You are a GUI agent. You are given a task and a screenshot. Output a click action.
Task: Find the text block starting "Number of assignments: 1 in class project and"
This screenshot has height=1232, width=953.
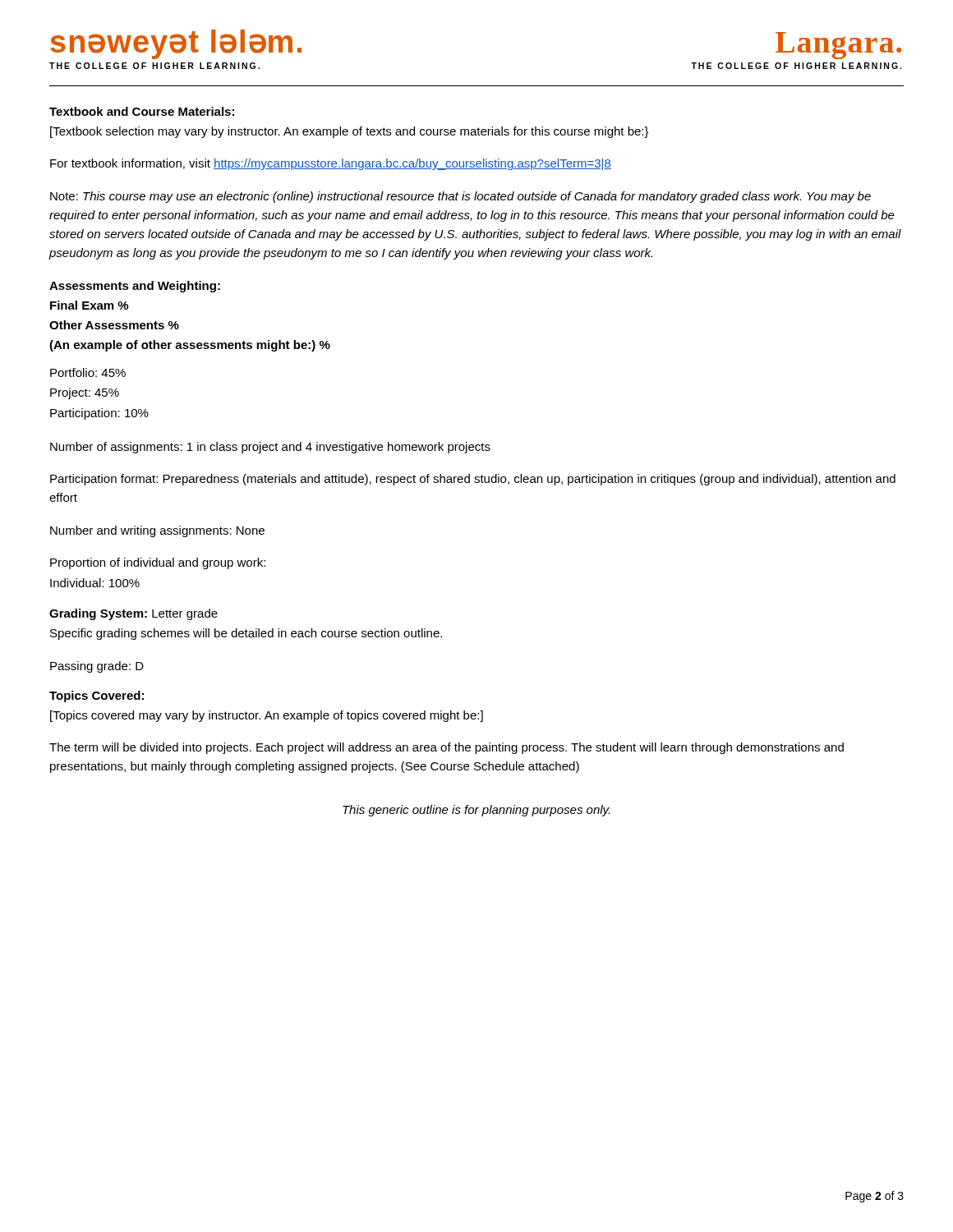pos(270,446)
